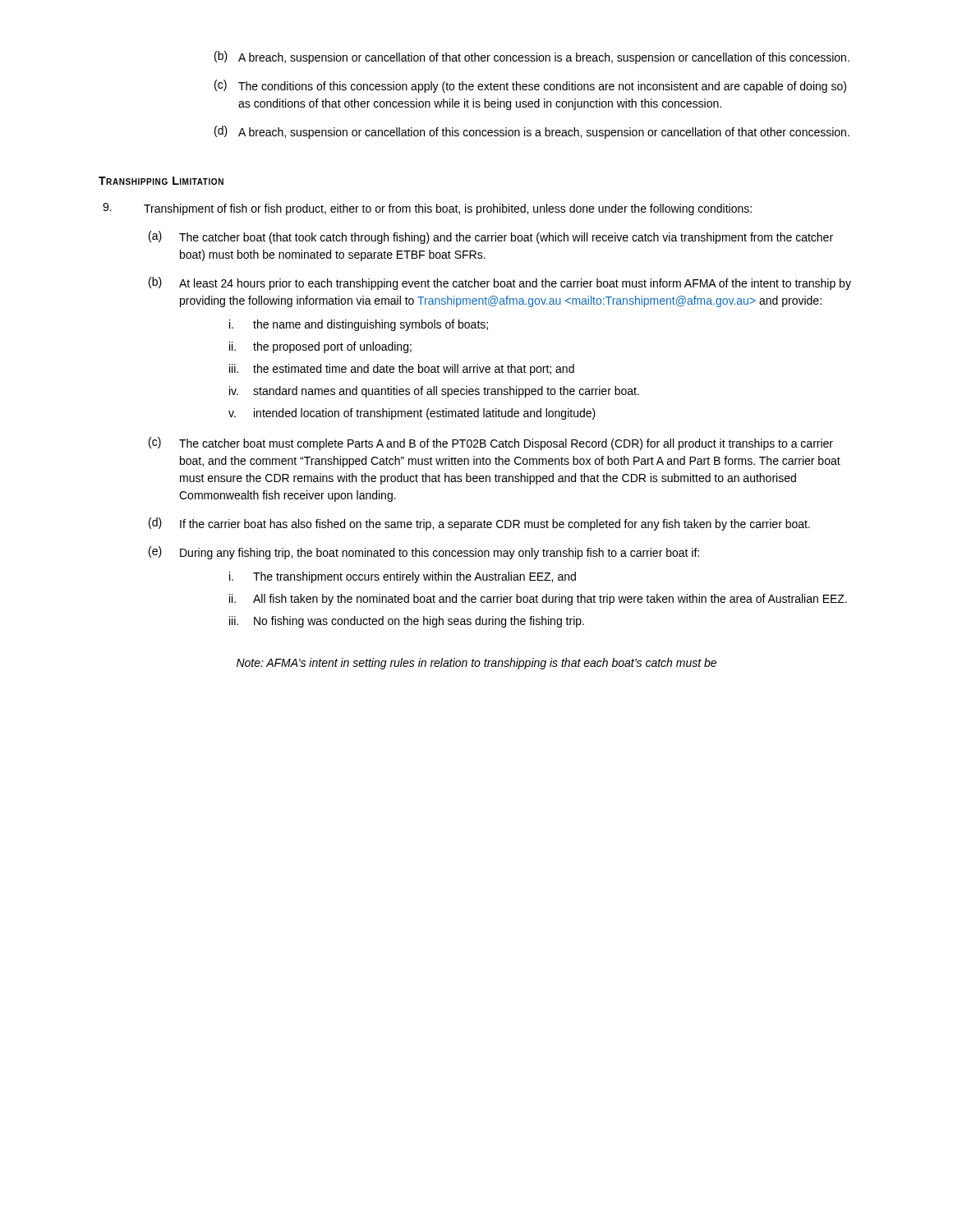
Task: Locate the list item with the text "9. Transhipment of fish or fish"
Action: [x=476, y=209]
